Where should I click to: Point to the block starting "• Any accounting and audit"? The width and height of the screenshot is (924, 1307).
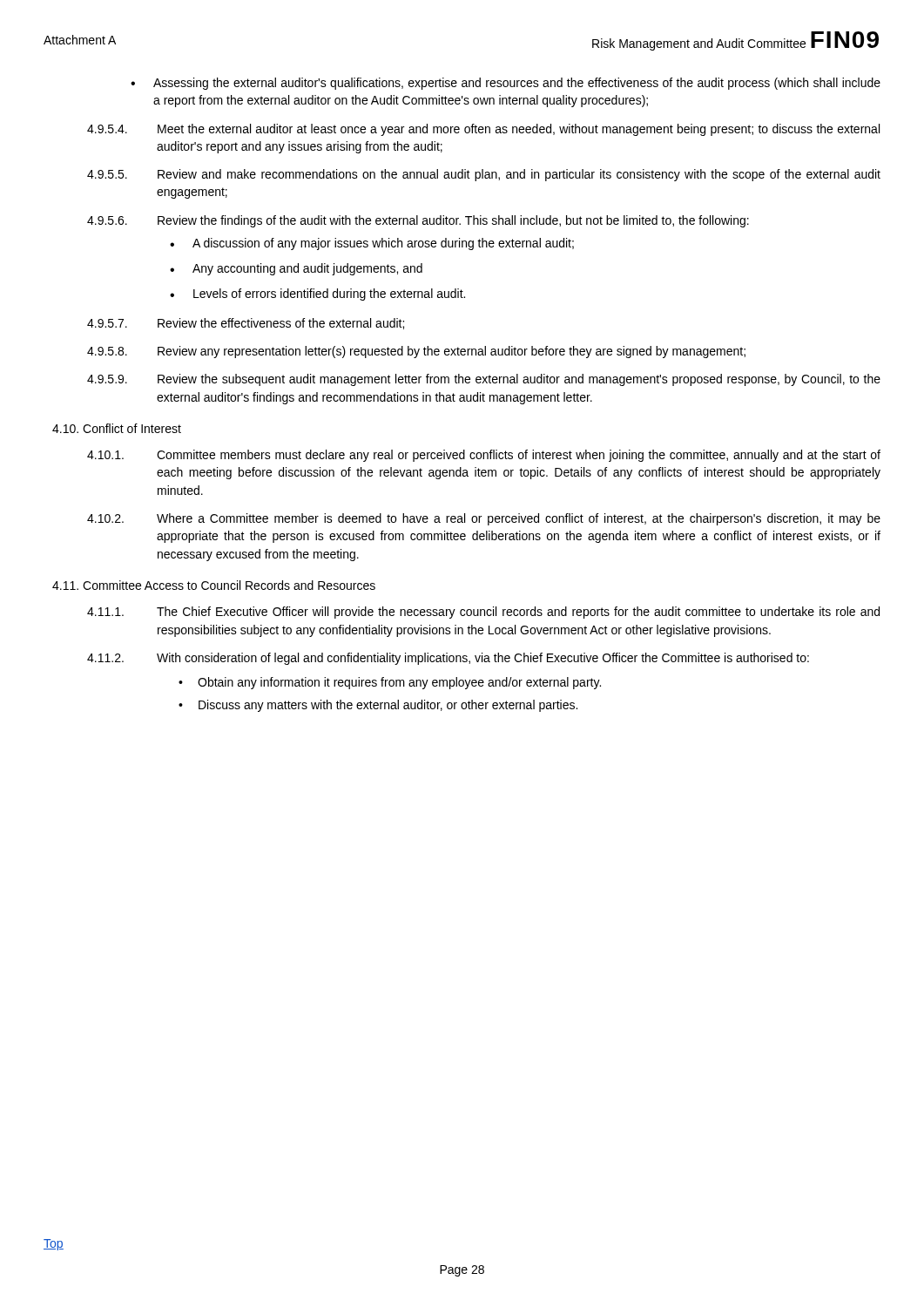pyautogui.click(x=296, y=269)
